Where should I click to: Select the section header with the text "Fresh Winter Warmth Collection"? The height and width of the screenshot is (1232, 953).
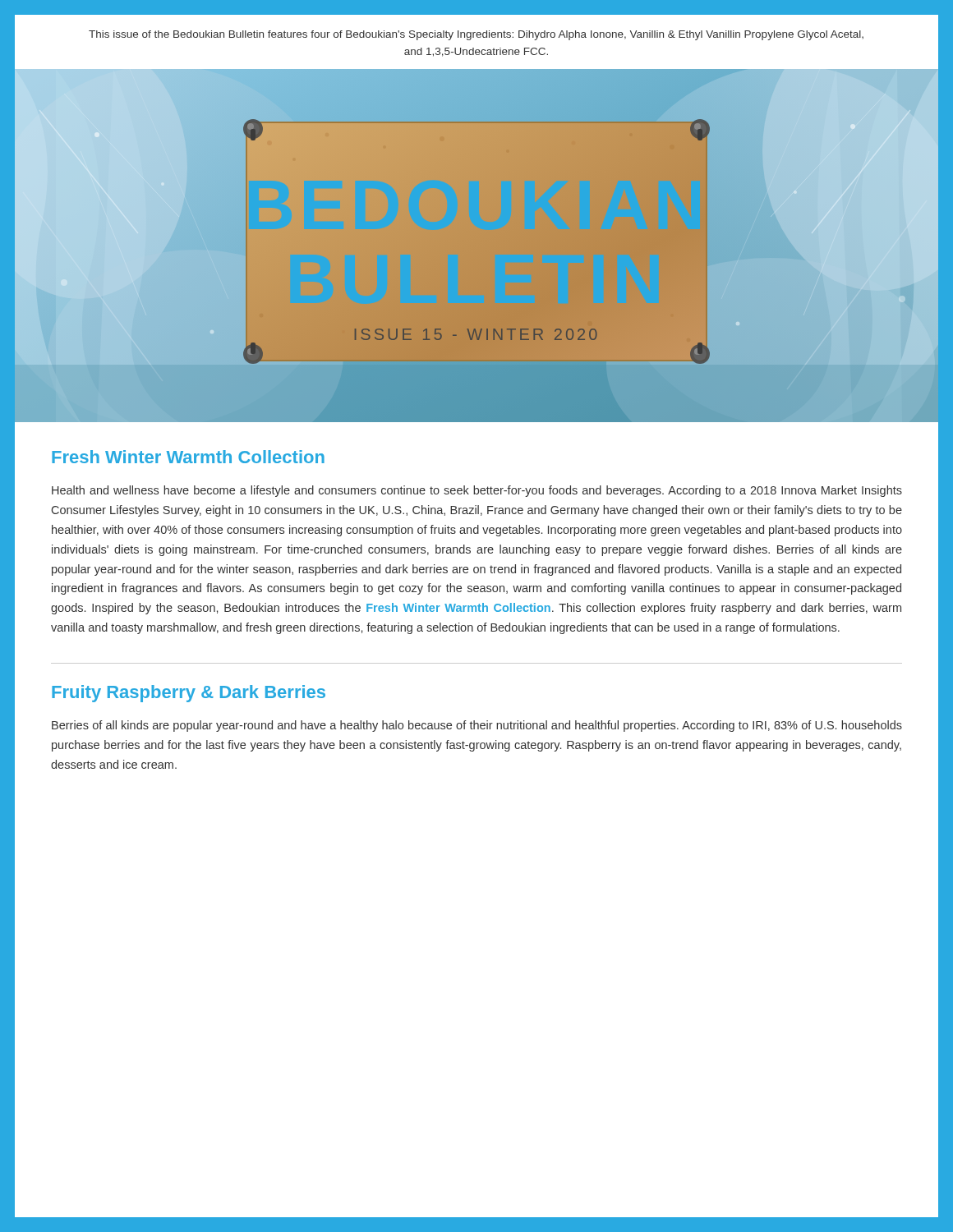(188, 457)
